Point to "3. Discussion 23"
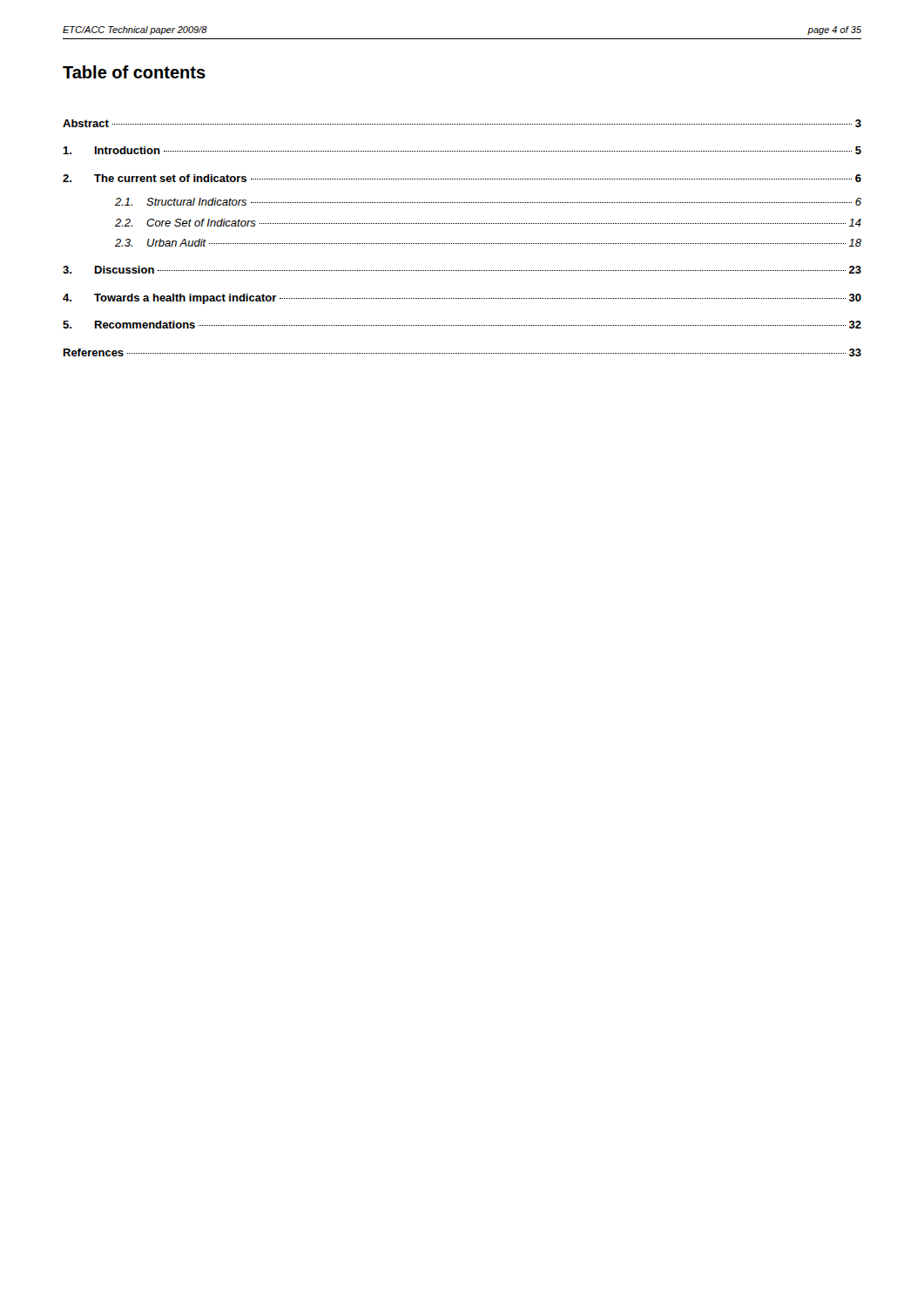Screen dimensions: 1307x924 coord(462,270)
